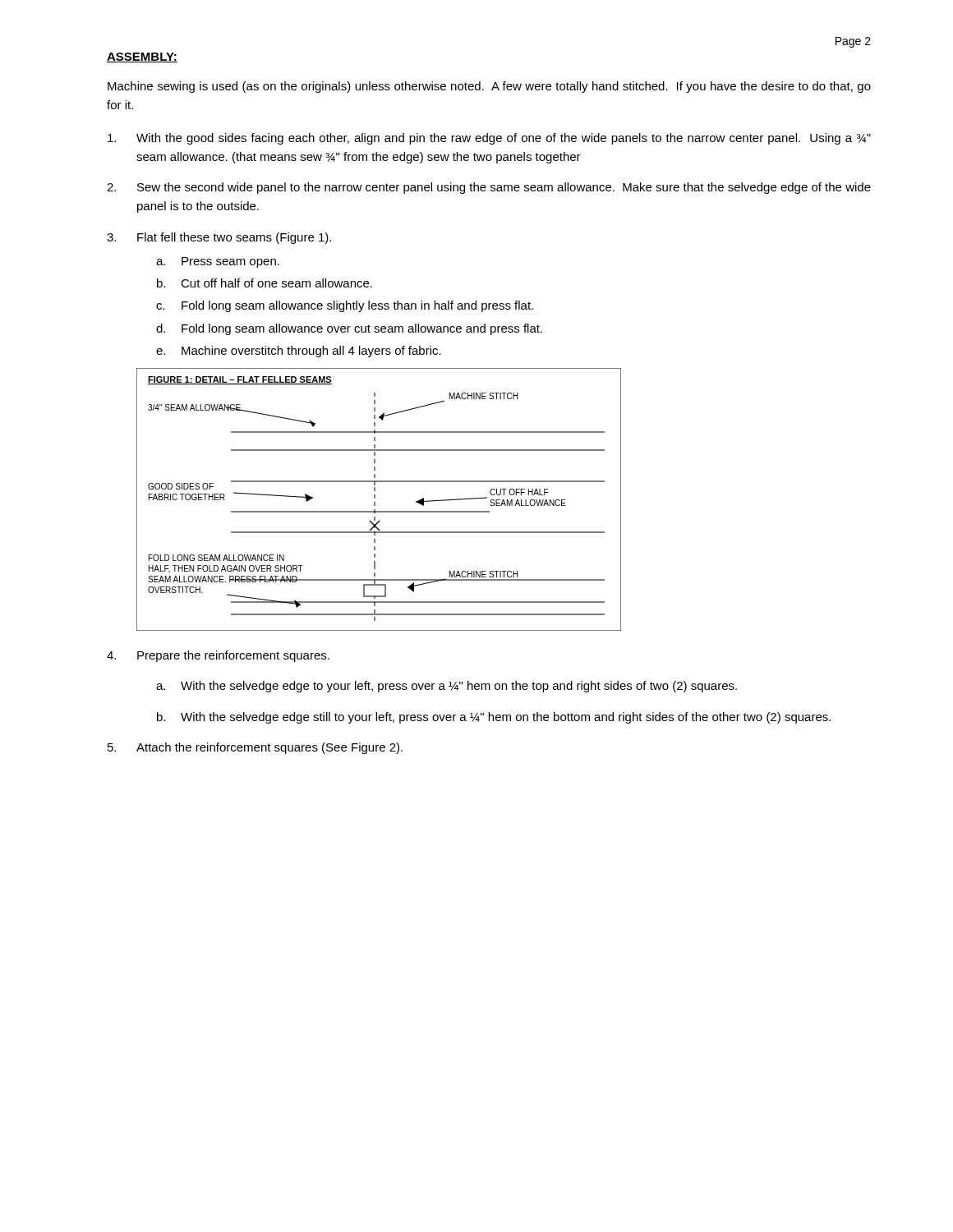Locate the list item containing "4. Prepare the reinforcement"

pyautogui.click(x=219, y=655)
